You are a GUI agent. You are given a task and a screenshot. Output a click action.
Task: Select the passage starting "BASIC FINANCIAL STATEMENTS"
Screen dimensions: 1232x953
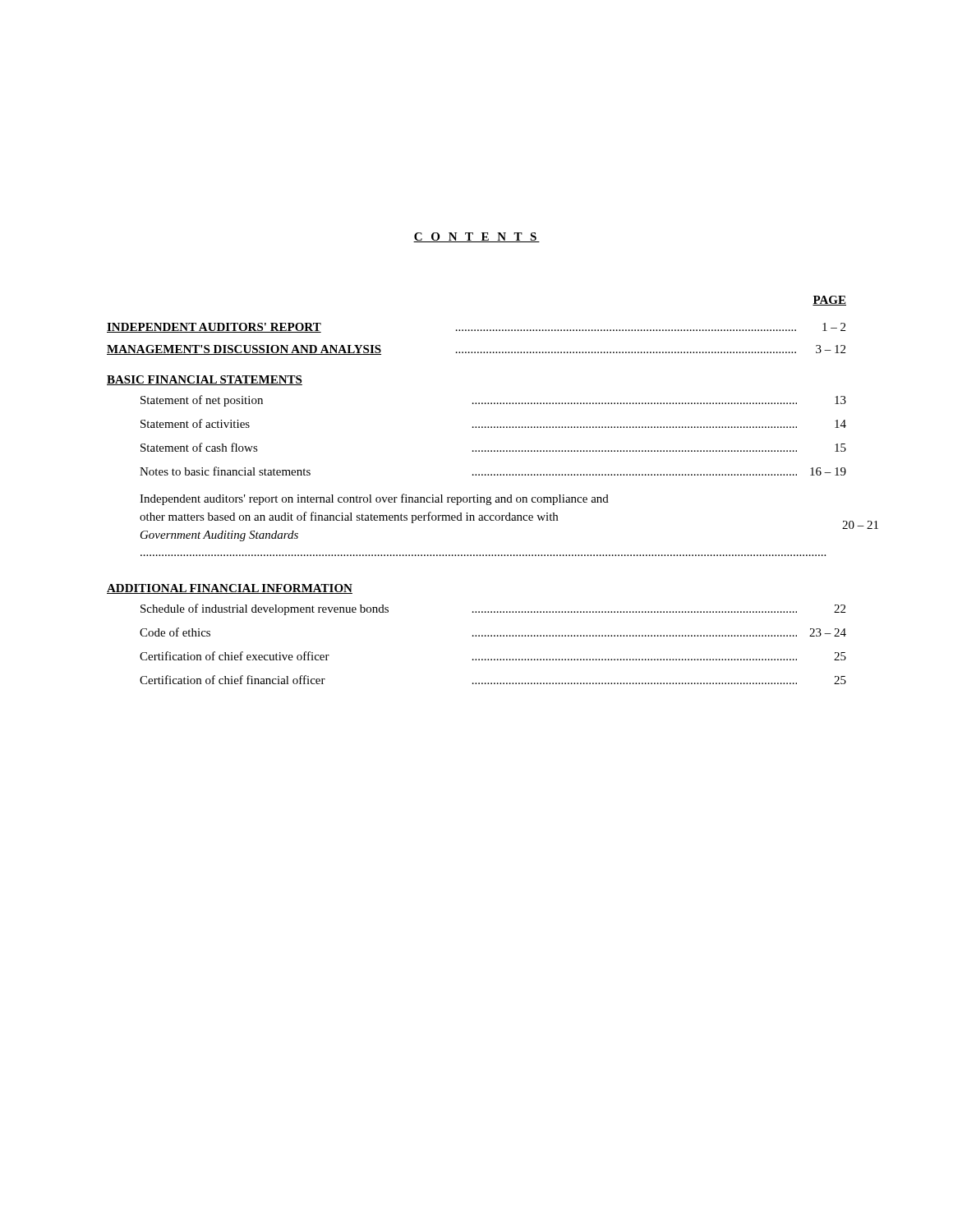[x=205, y=380]
